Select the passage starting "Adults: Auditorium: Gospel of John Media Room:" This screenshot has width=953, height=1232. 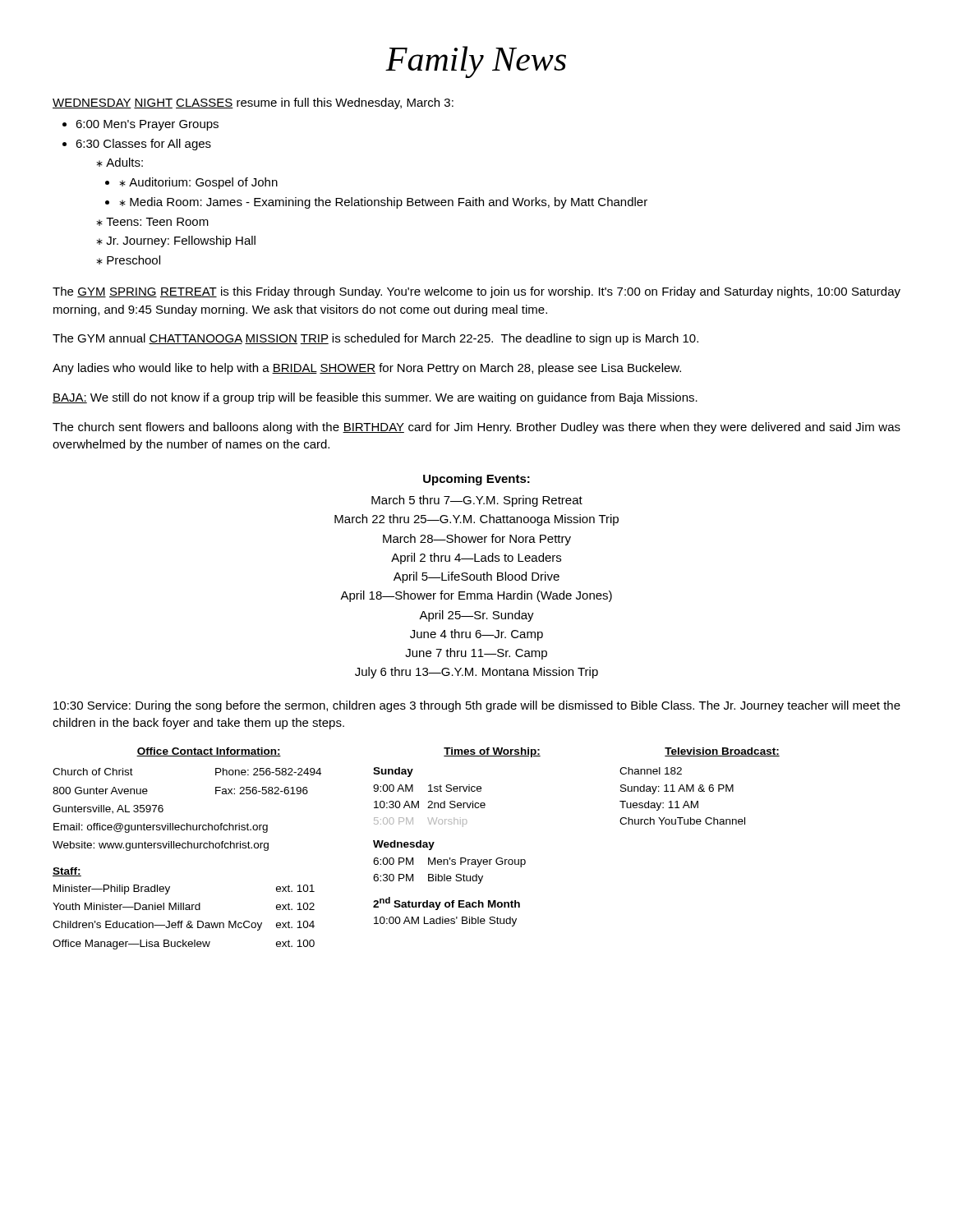(120, 162)
